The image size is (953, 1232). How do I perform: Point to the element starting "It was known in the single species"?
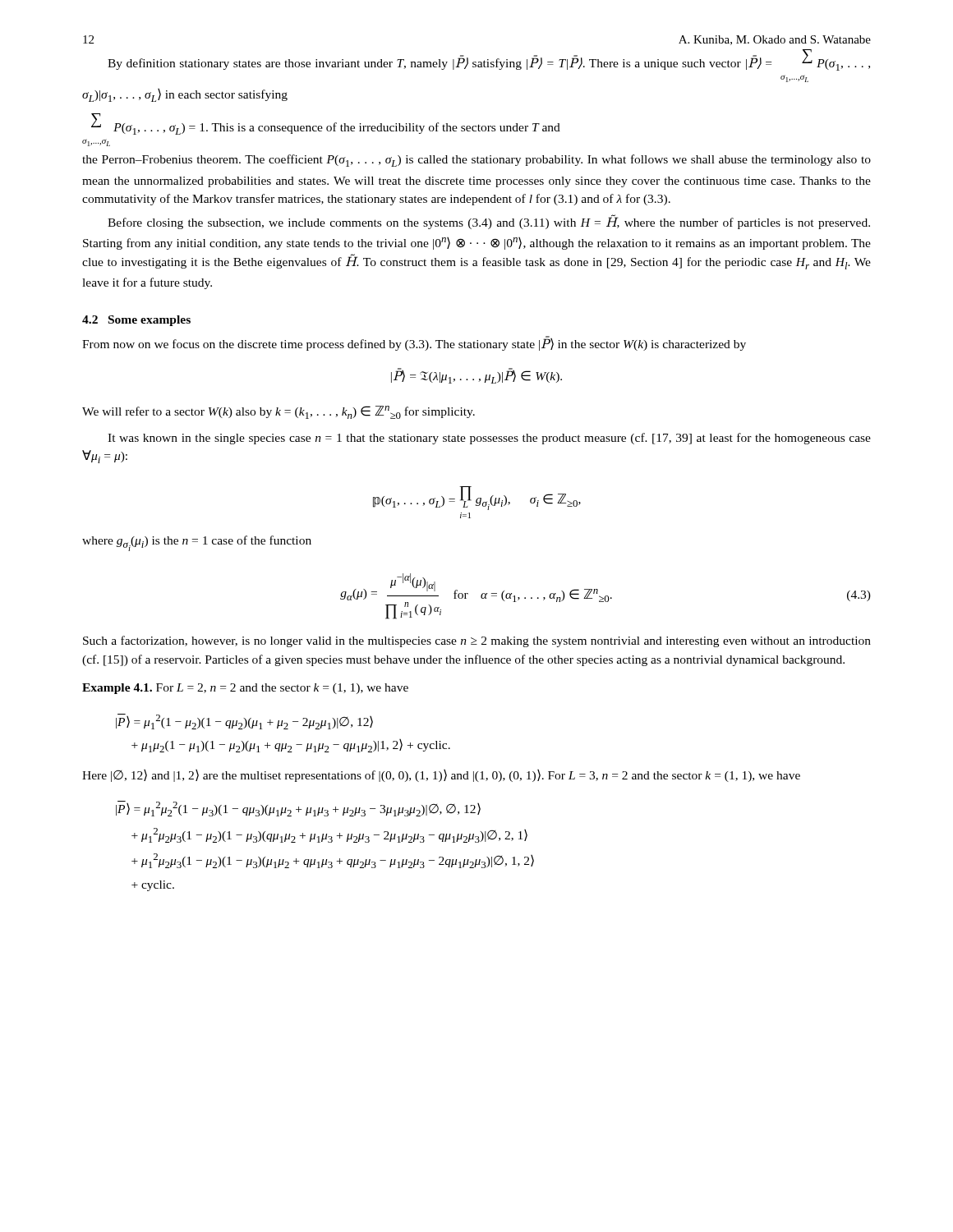(476, 448)
